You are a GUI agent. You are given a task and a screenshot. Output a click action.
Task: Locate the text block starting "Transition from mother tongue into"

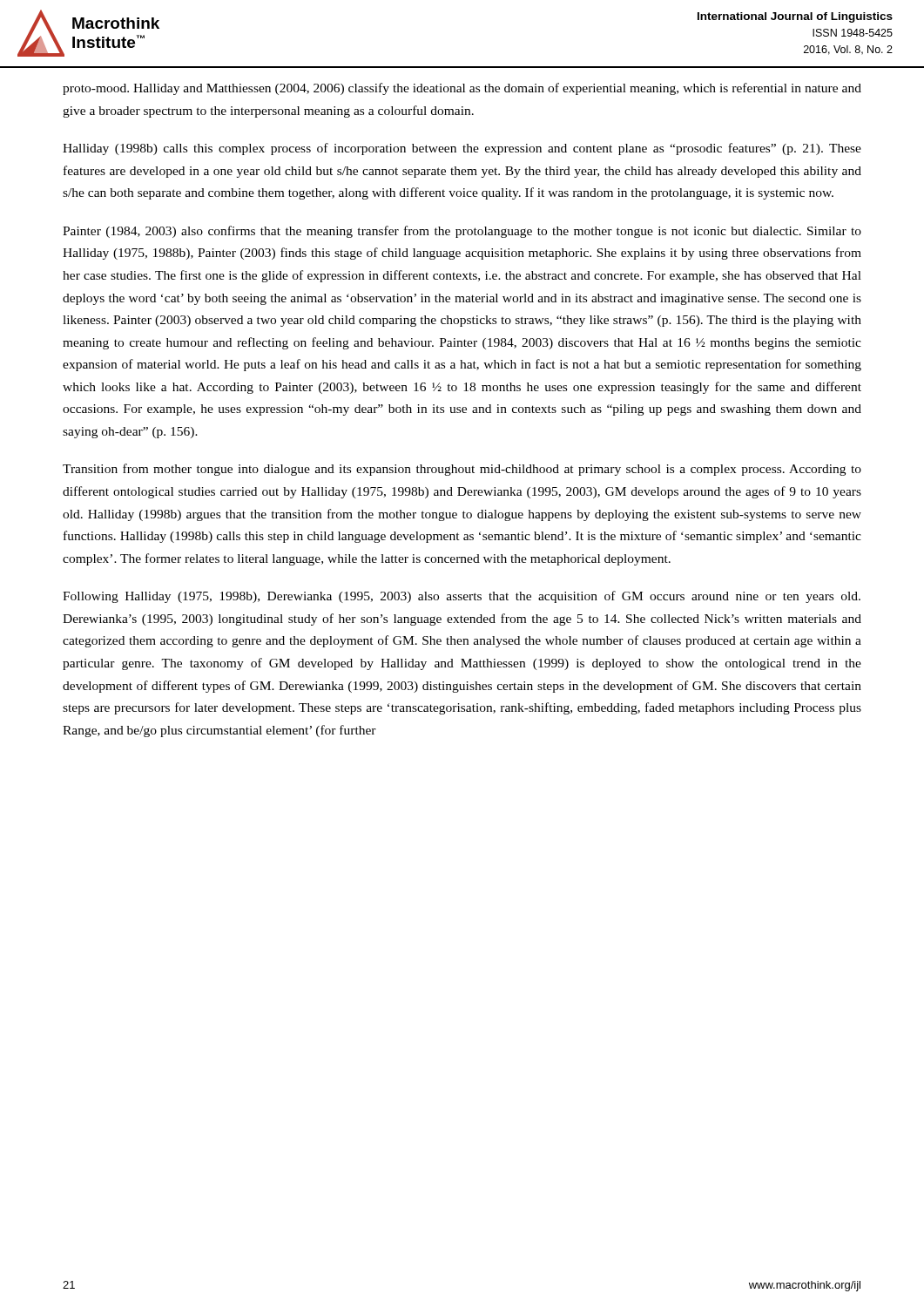462,513
